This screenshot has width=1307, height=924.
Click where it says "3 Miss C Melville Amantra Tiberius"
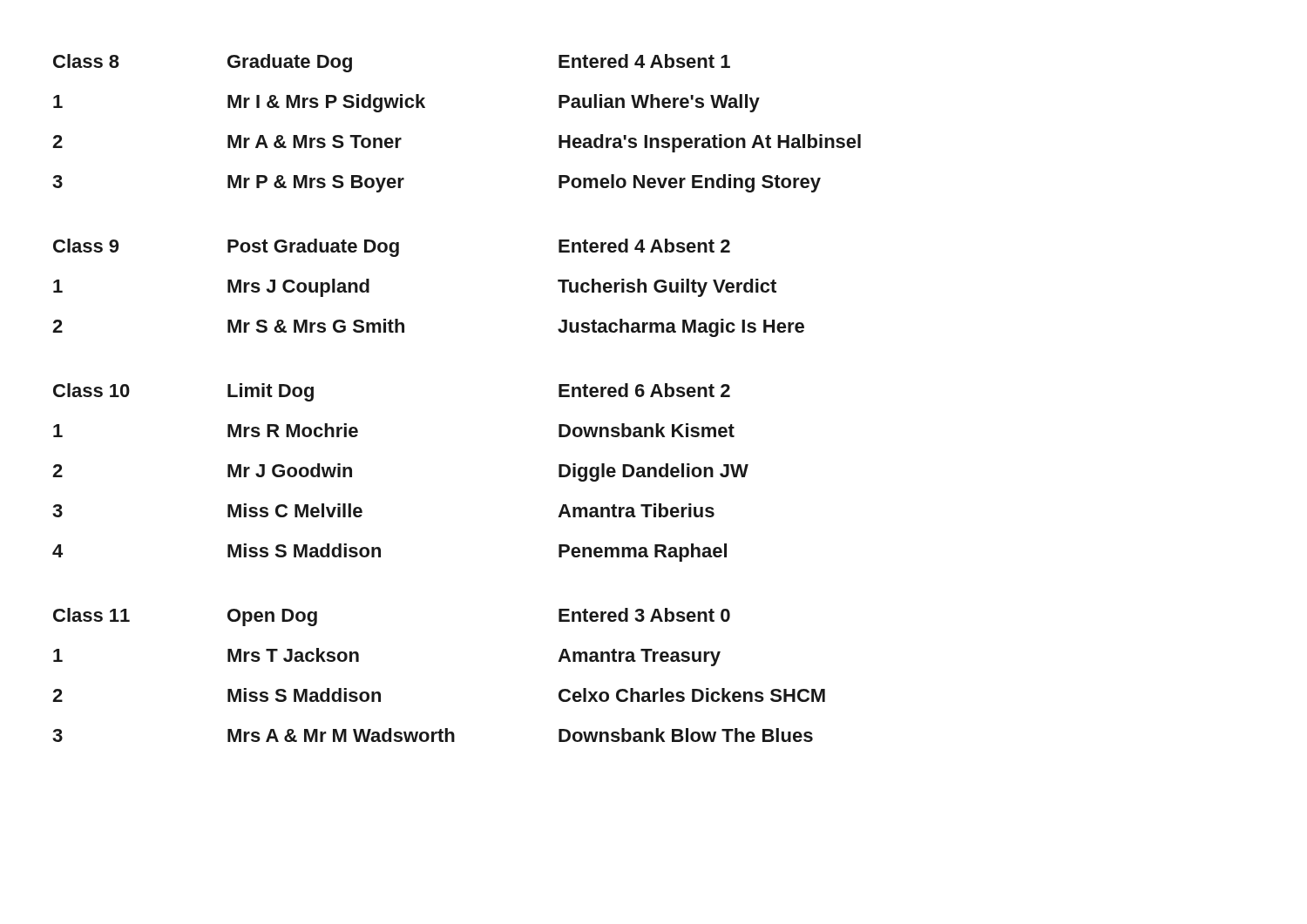pyautogui.click(x=654, y=511)
